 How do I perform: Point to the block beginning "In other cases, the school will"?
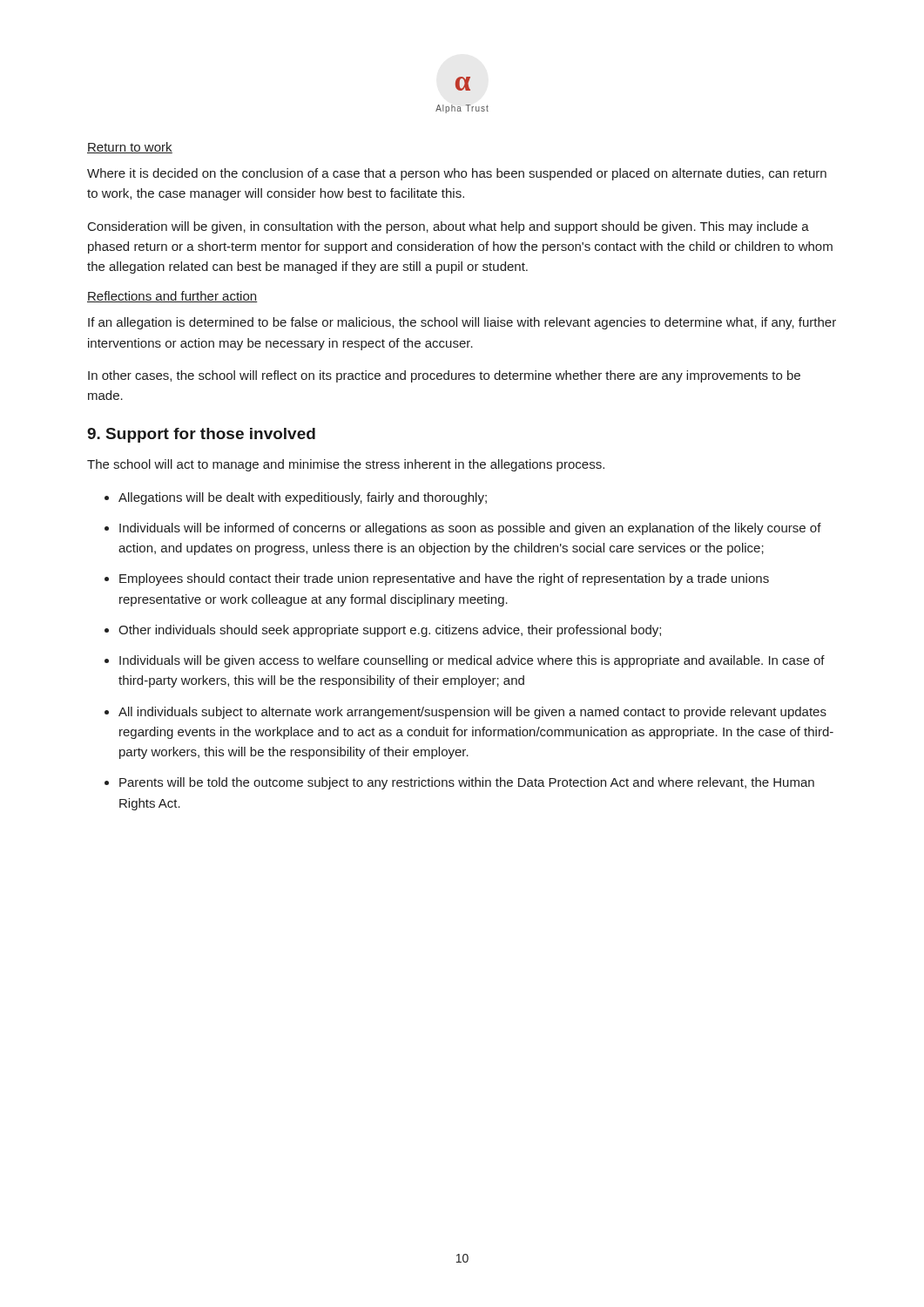point(444,385)
